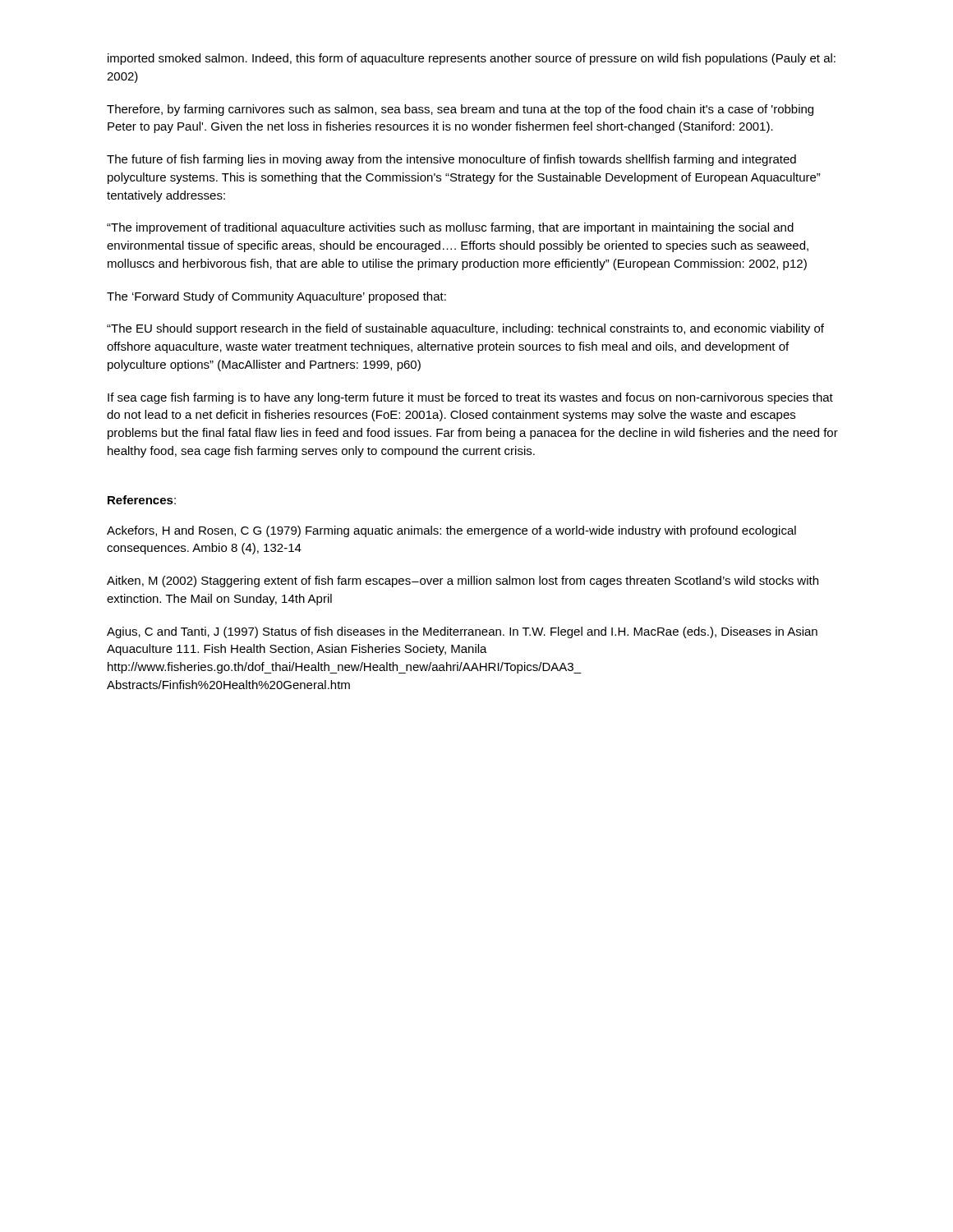The width and height of the screenshot is (953, 1232).
Task: Navigate to the element starting "The ‘Forward Study of Community Aquaculture’ proposed that:"
Action: [x=277, y=296]
